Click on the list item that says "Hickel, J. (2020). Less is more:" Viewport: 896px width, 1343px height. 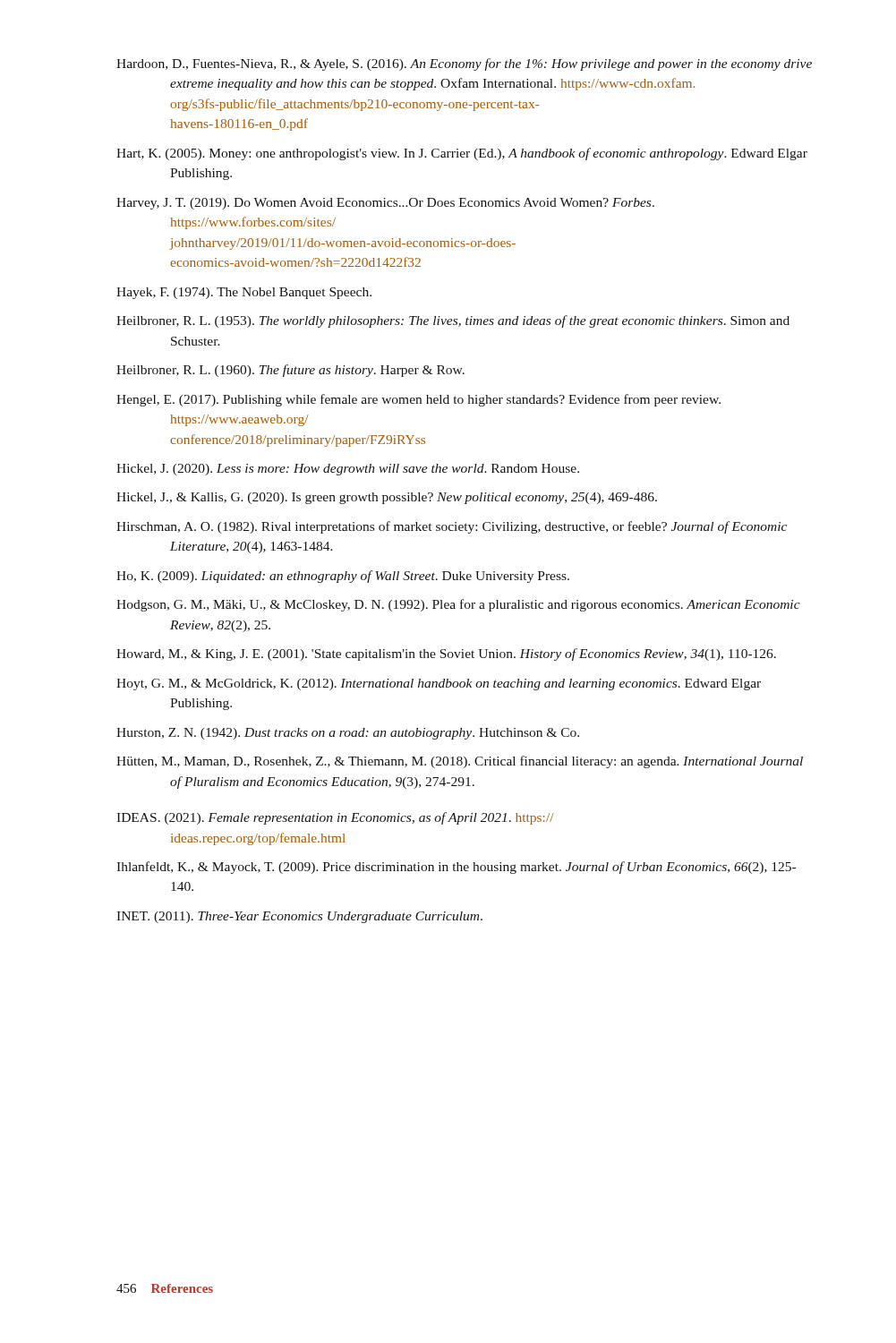348,468
